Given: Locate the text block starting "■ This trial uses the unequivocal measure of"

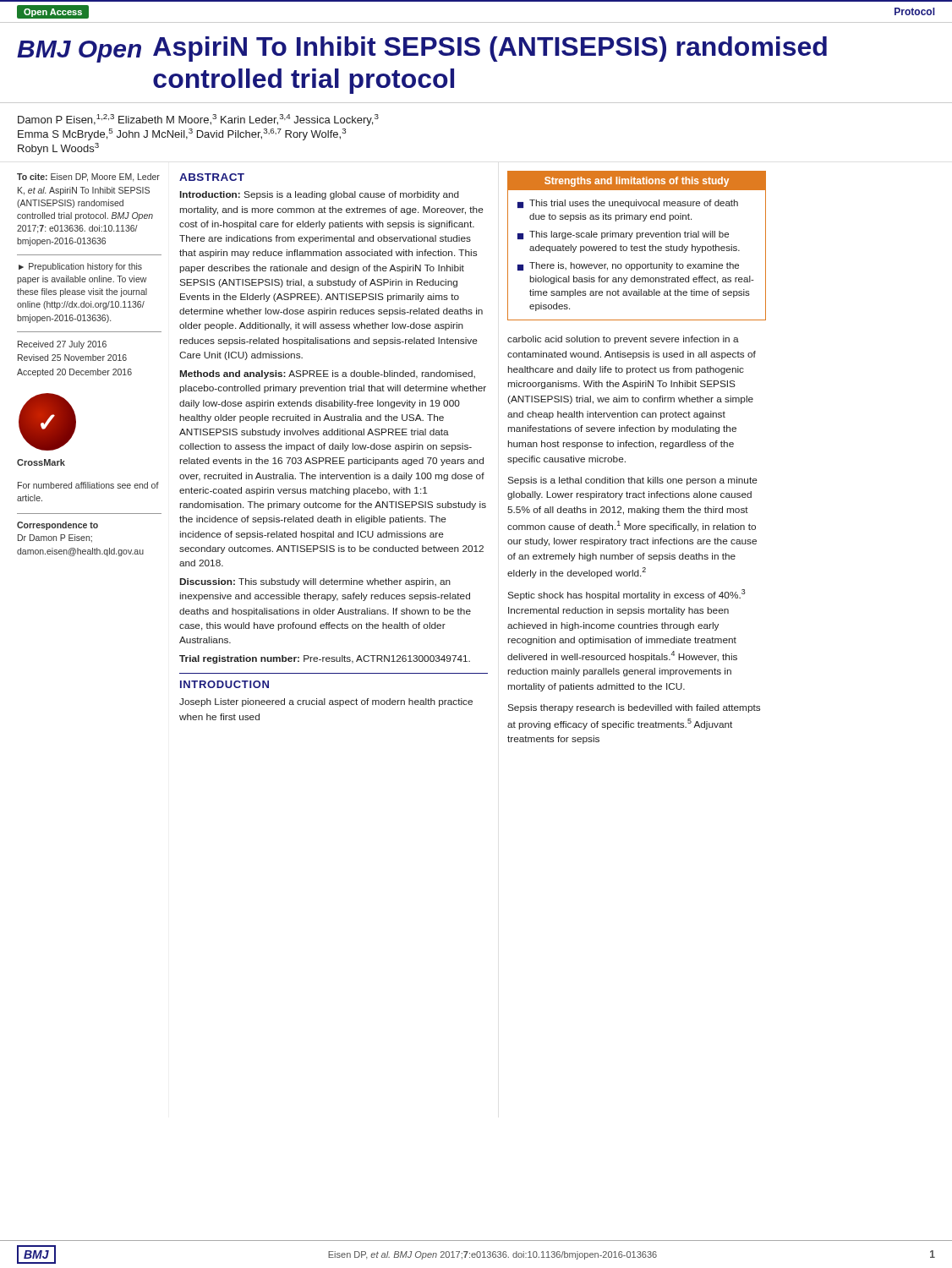Looking at the screenshot, I should point(637,211).
